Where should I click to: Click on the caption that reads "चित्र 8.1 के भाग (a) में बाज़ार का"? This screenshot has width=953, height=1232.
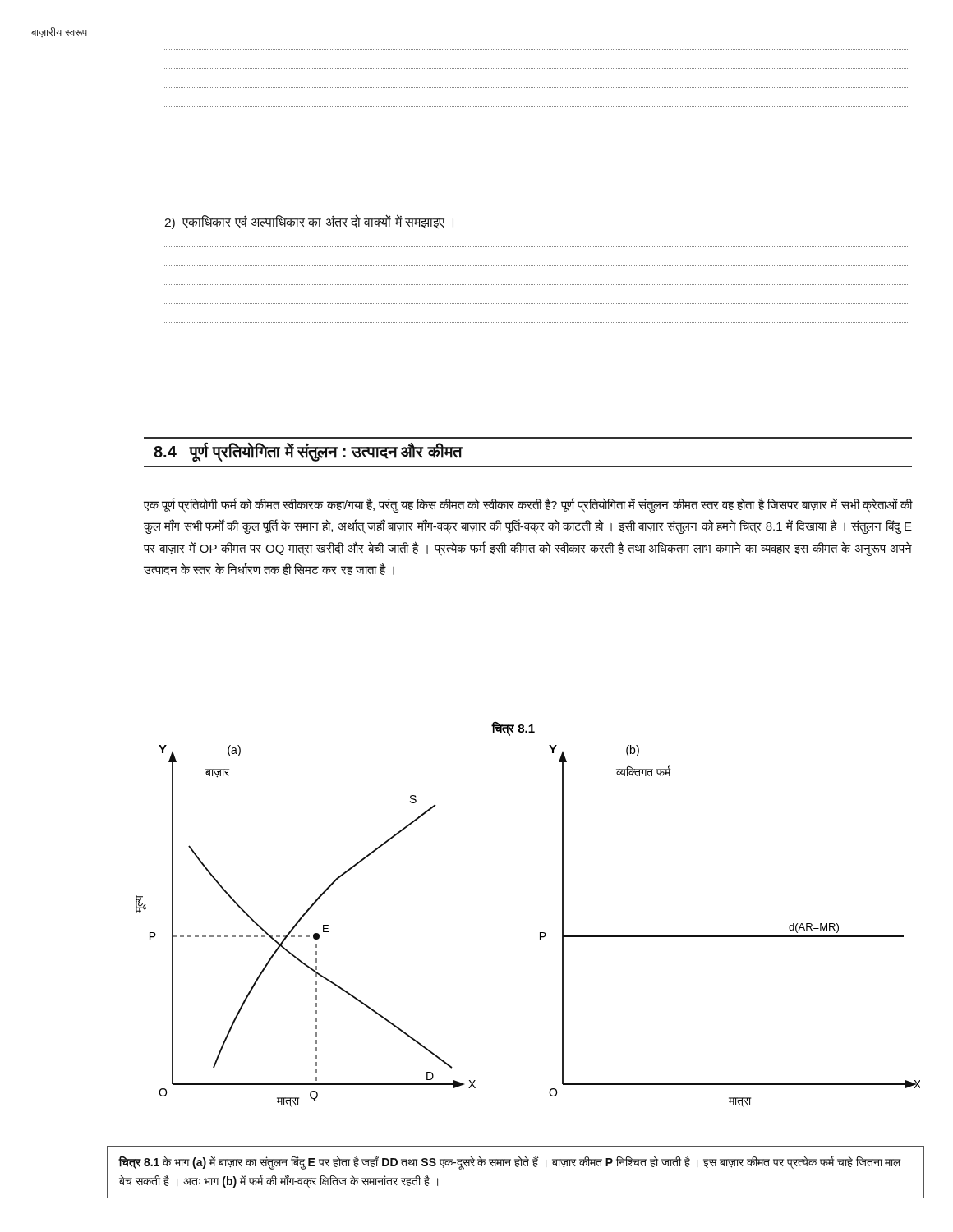coord(510,1172)
